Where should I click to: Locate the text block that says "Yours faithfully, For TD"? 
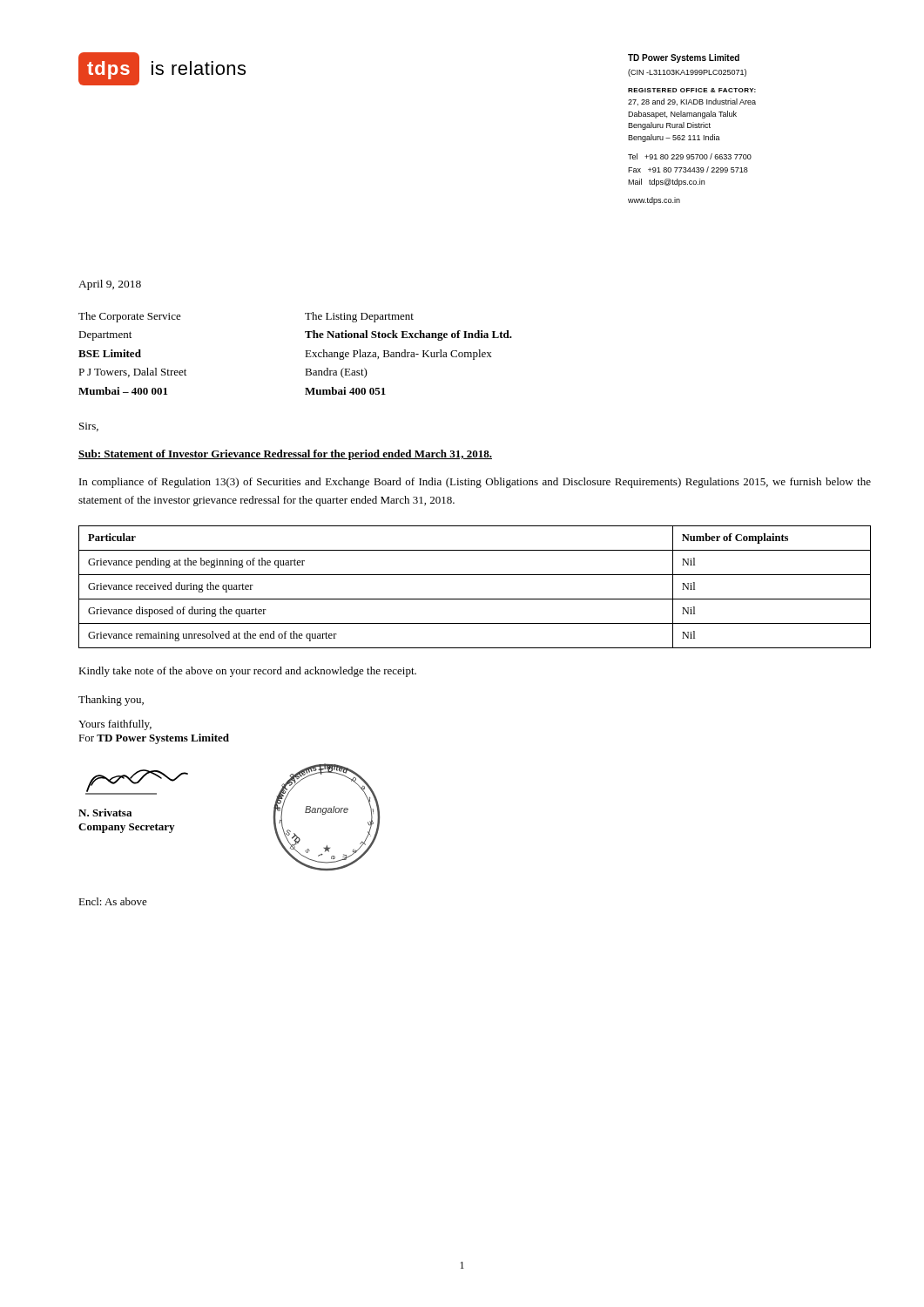tap(154, 730)
